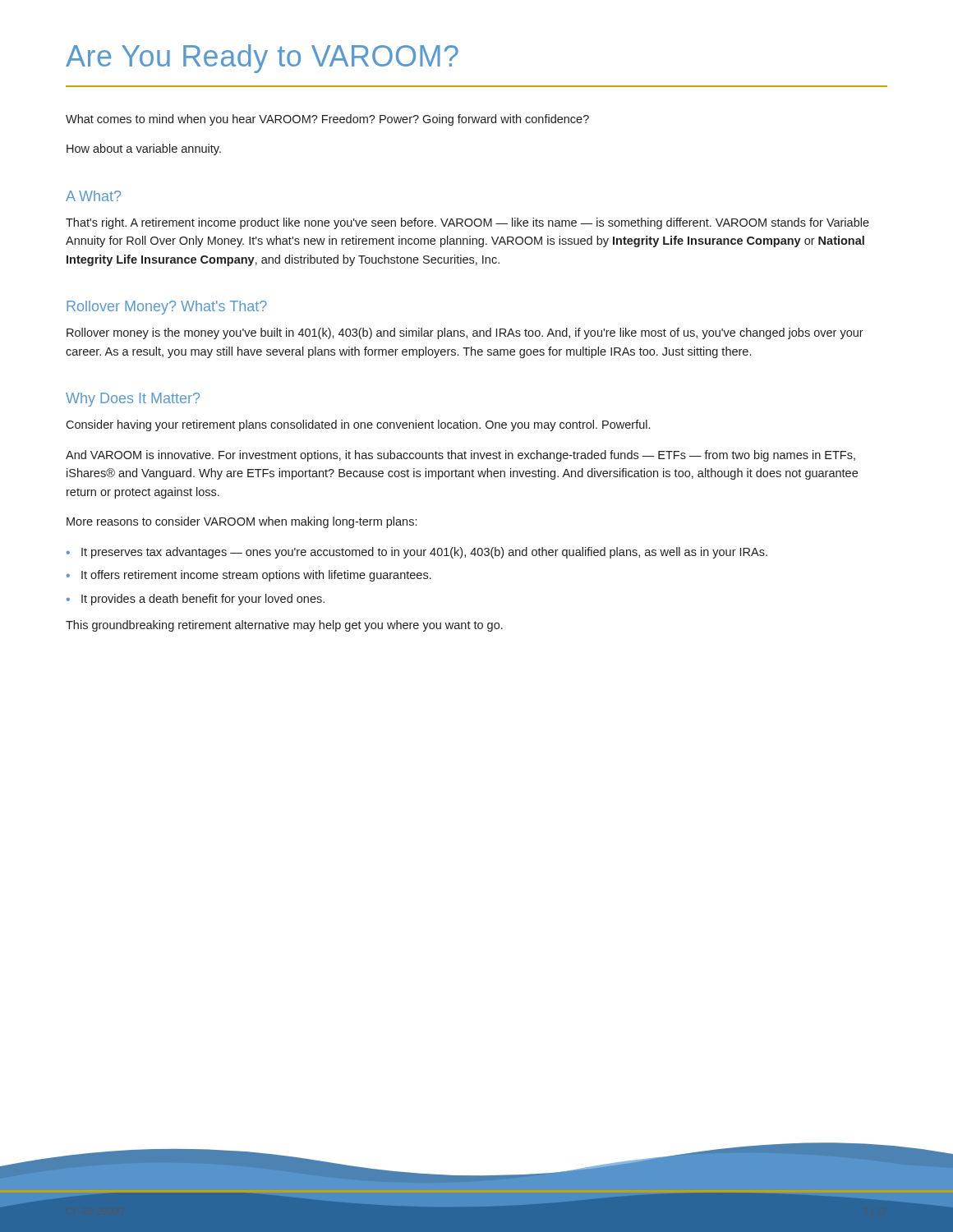Find the region starting "Rollover Money? What's That?"
Viewport: 953px width, 1232px height.
pyautogui.click(x=167, y=308)
